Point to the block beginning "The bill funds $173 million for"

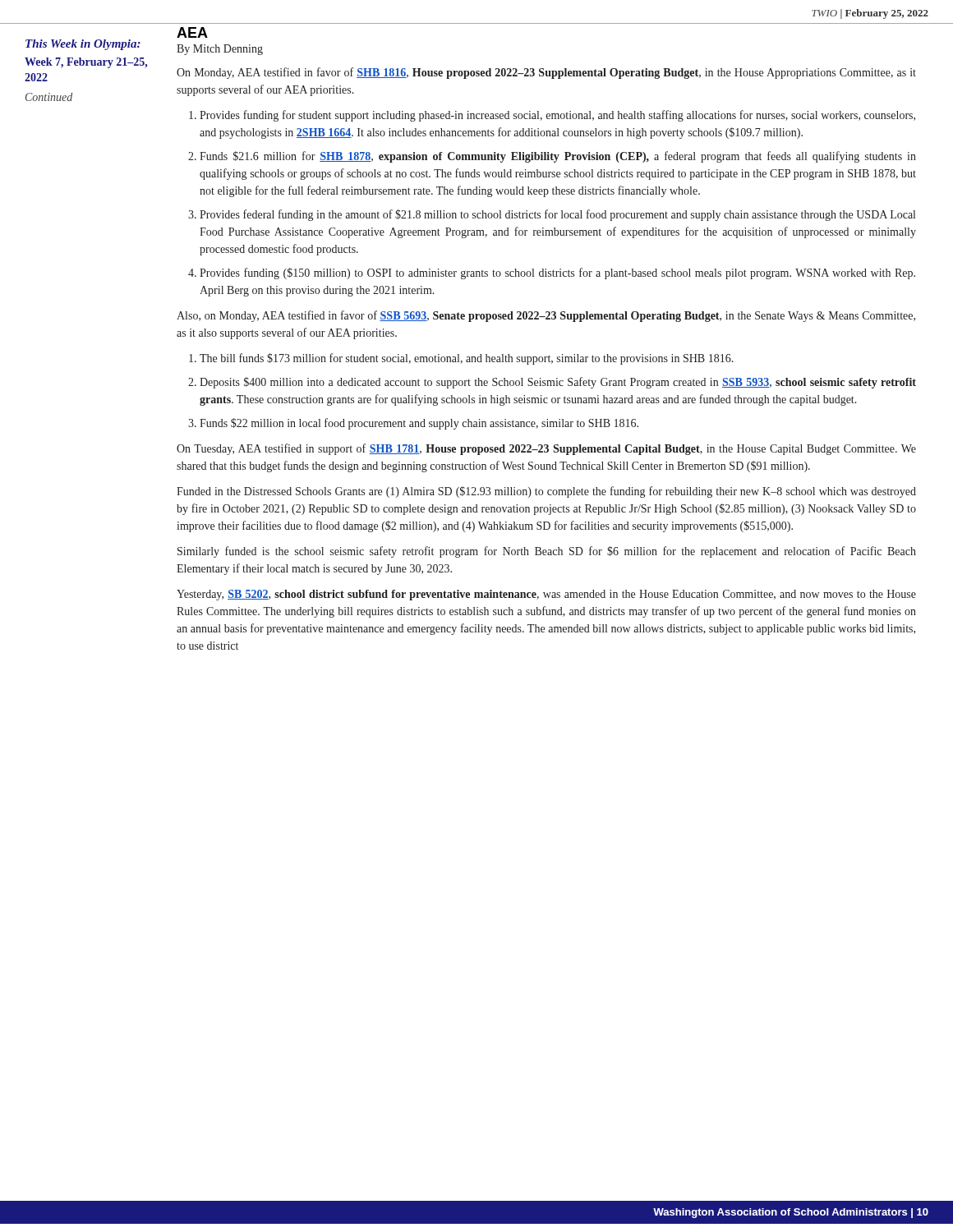[467, 359]
